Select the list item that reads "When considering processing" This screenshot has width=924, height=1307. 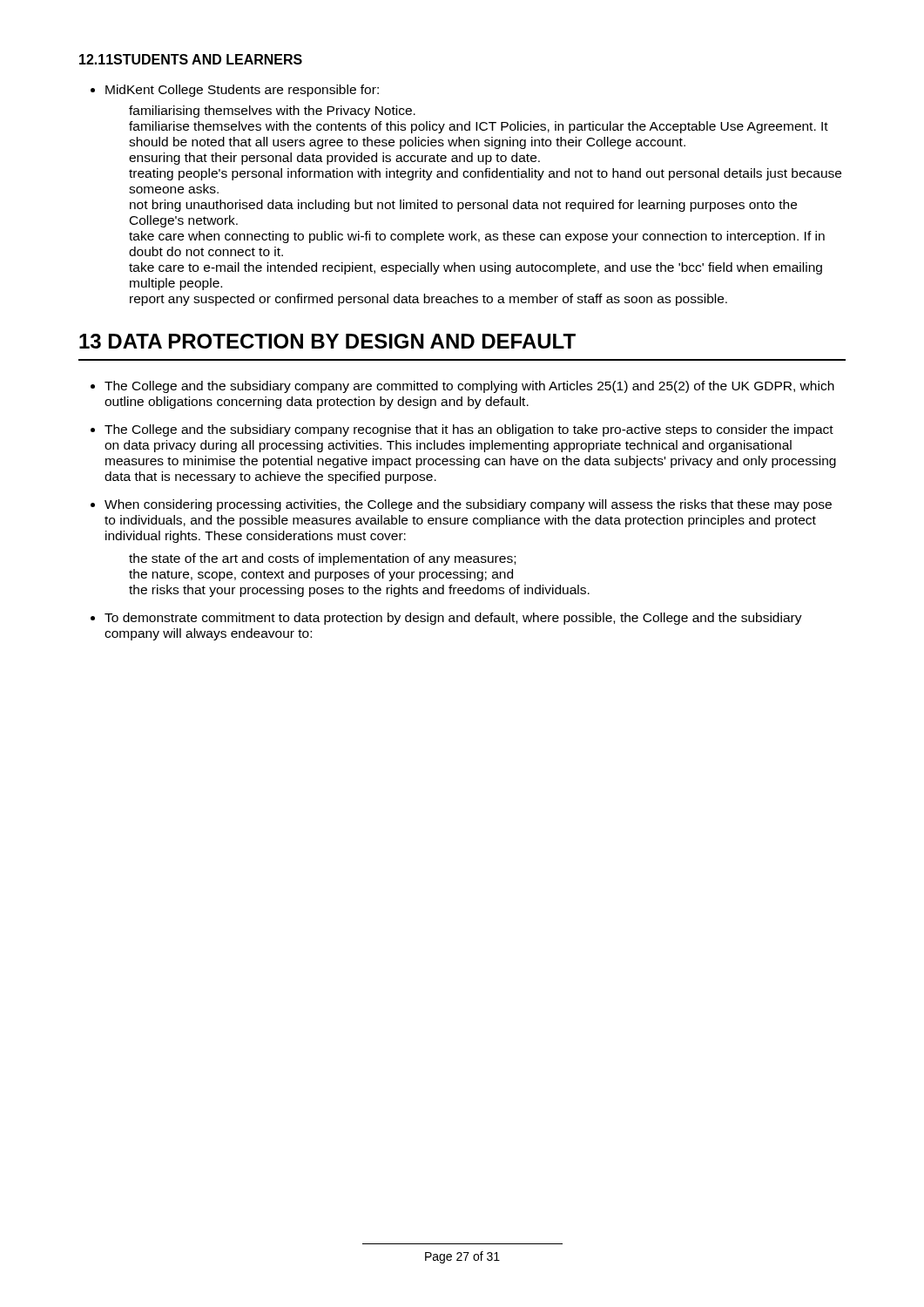click(x=475, y=547)
